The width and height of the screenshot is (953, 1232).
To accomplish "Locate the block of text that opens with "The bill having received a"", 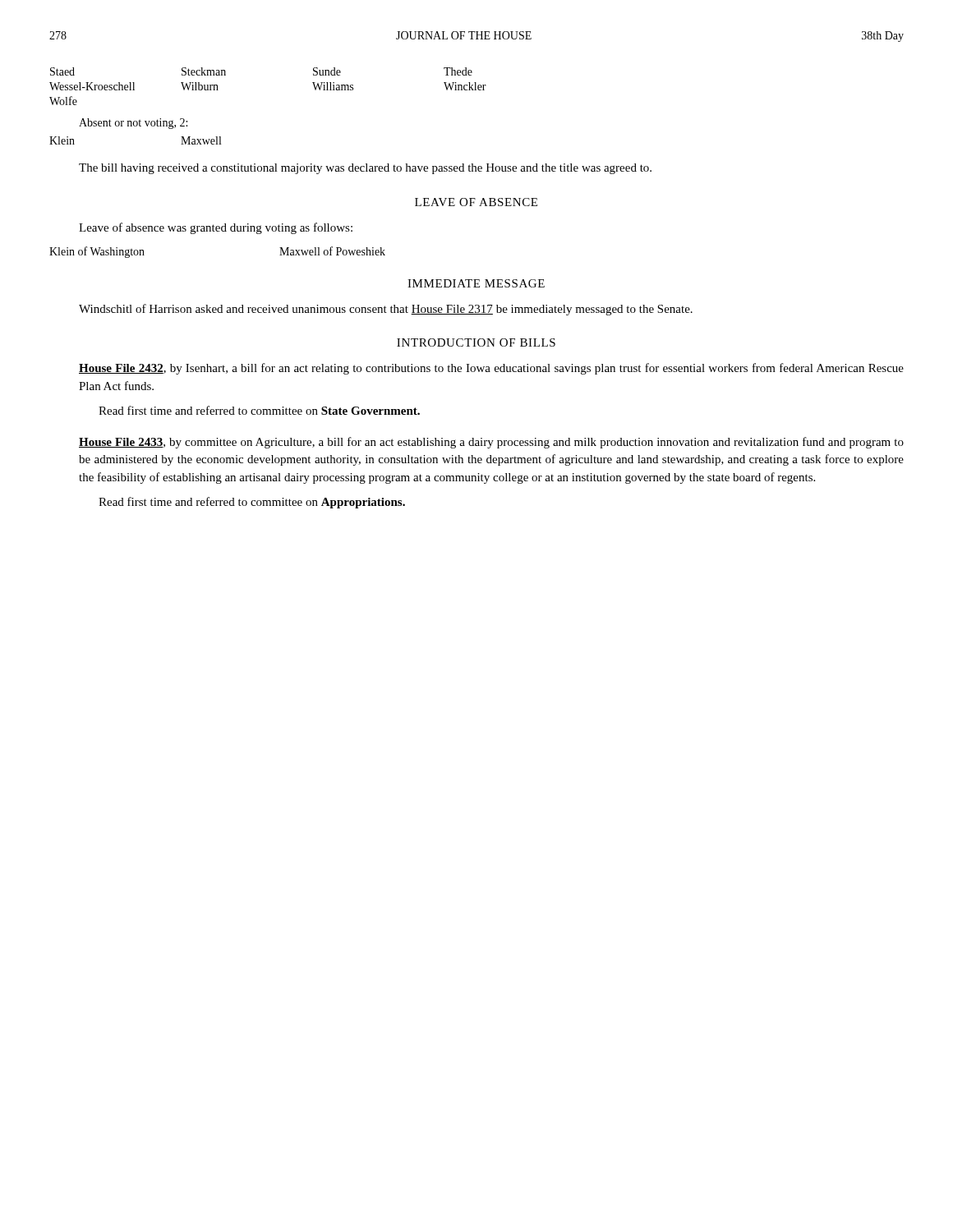I will click(366, 168).
